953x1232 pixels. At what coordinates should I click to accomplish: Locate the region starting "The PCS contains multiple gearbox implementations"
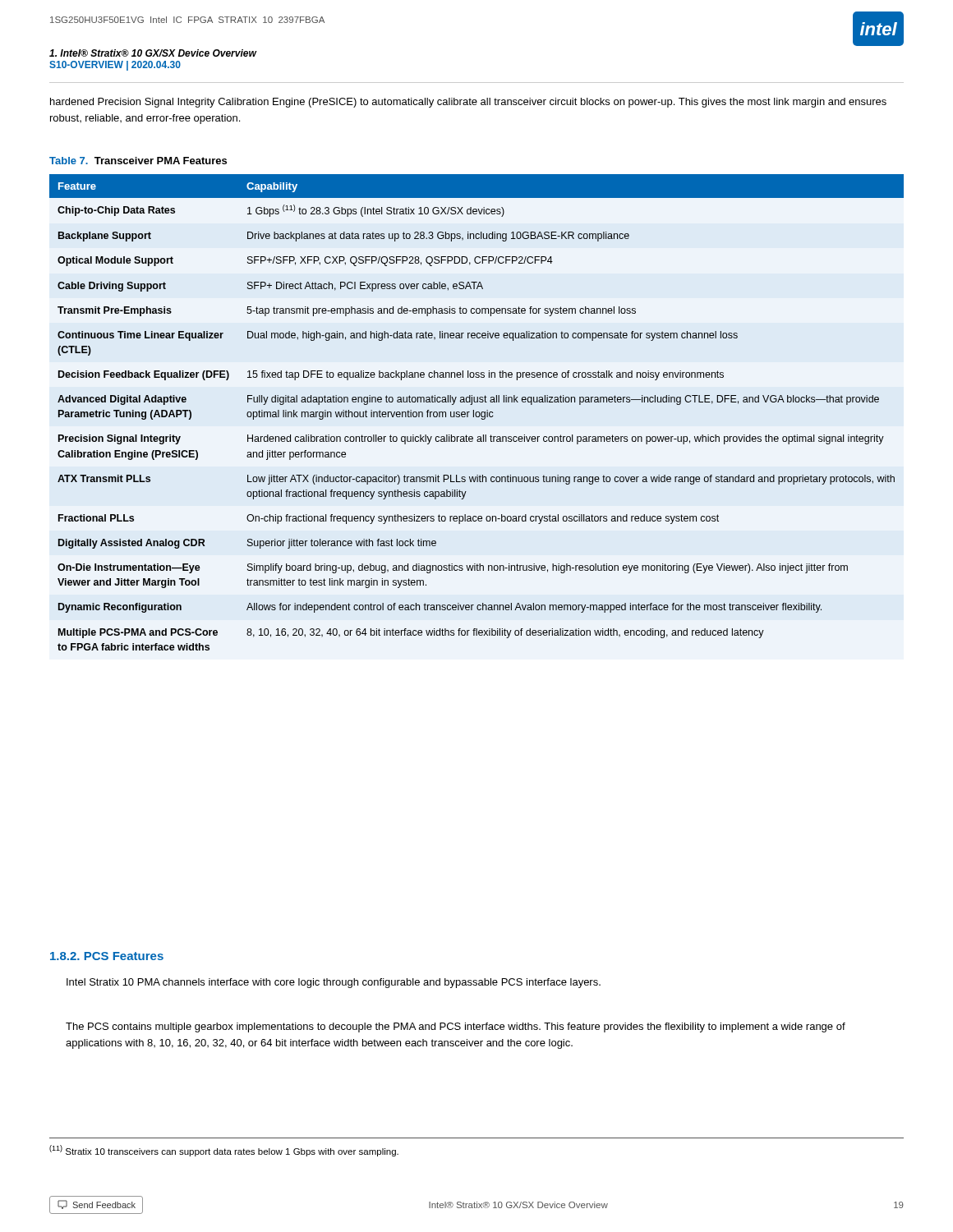[x=455, y=1035]
